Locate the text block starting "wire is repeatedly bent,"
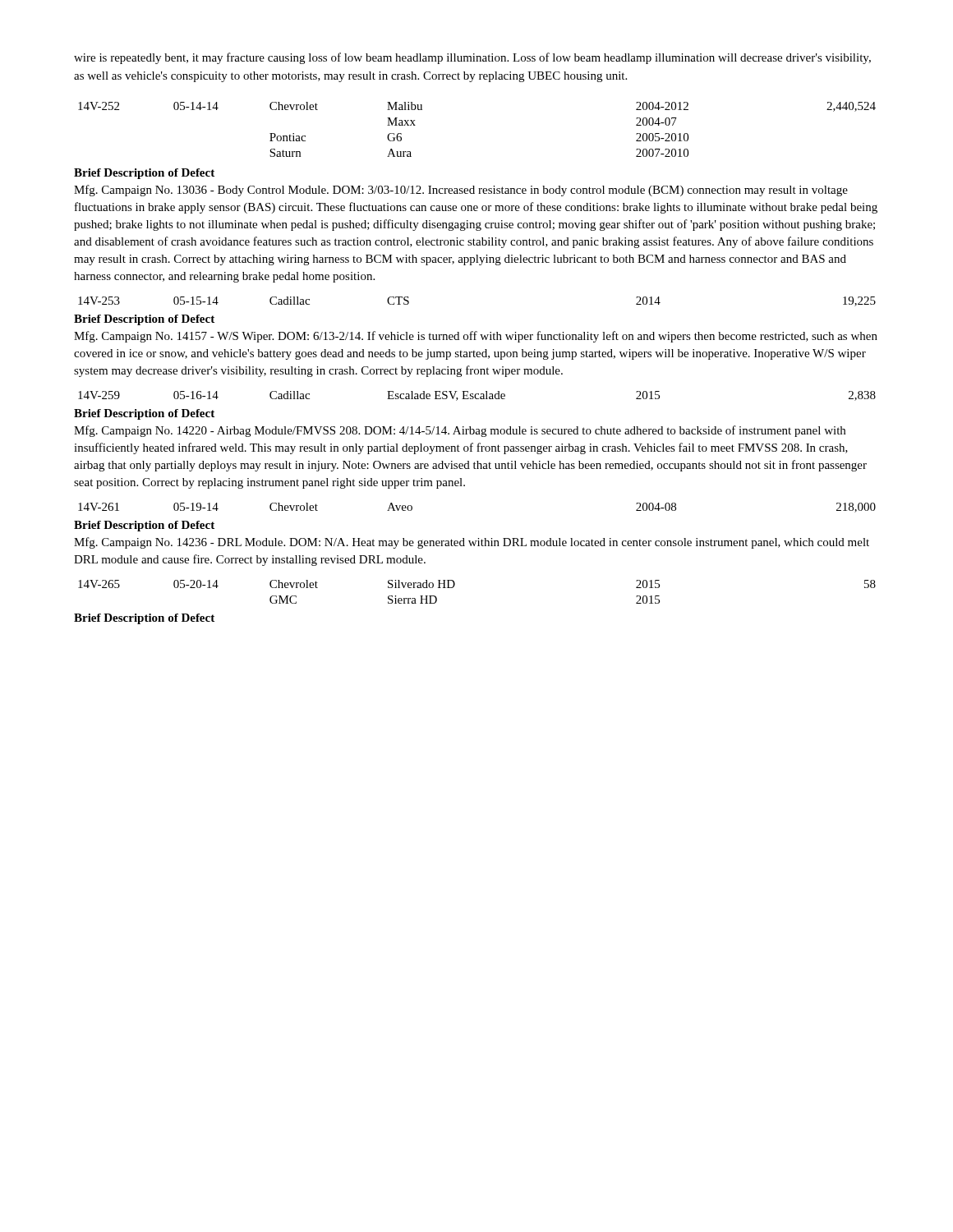Screen dimensions: 1232x953 473,66
